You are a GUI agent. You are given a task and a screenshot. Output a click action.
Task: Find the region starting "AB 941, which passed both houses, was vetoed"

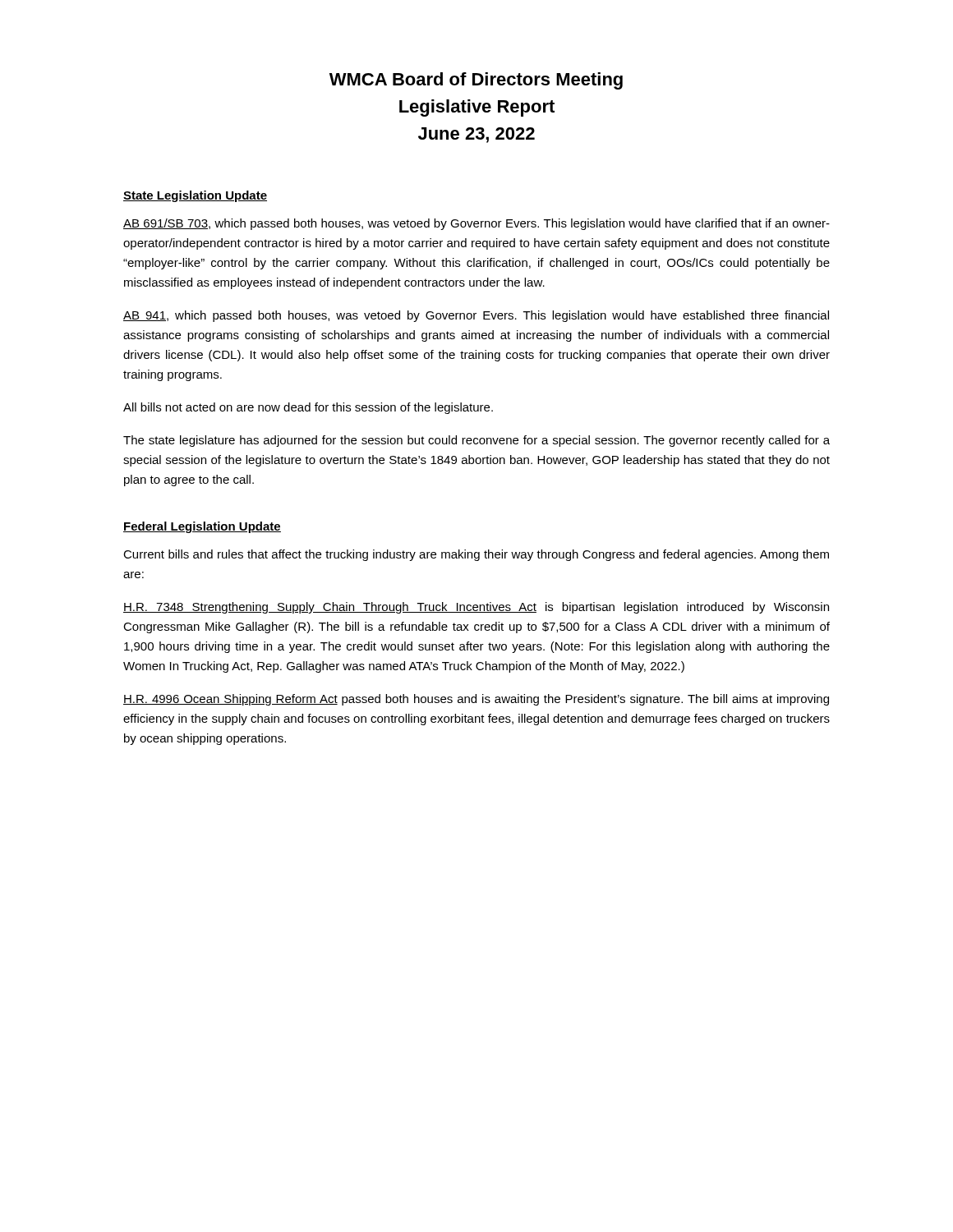[x=476, y=345]
